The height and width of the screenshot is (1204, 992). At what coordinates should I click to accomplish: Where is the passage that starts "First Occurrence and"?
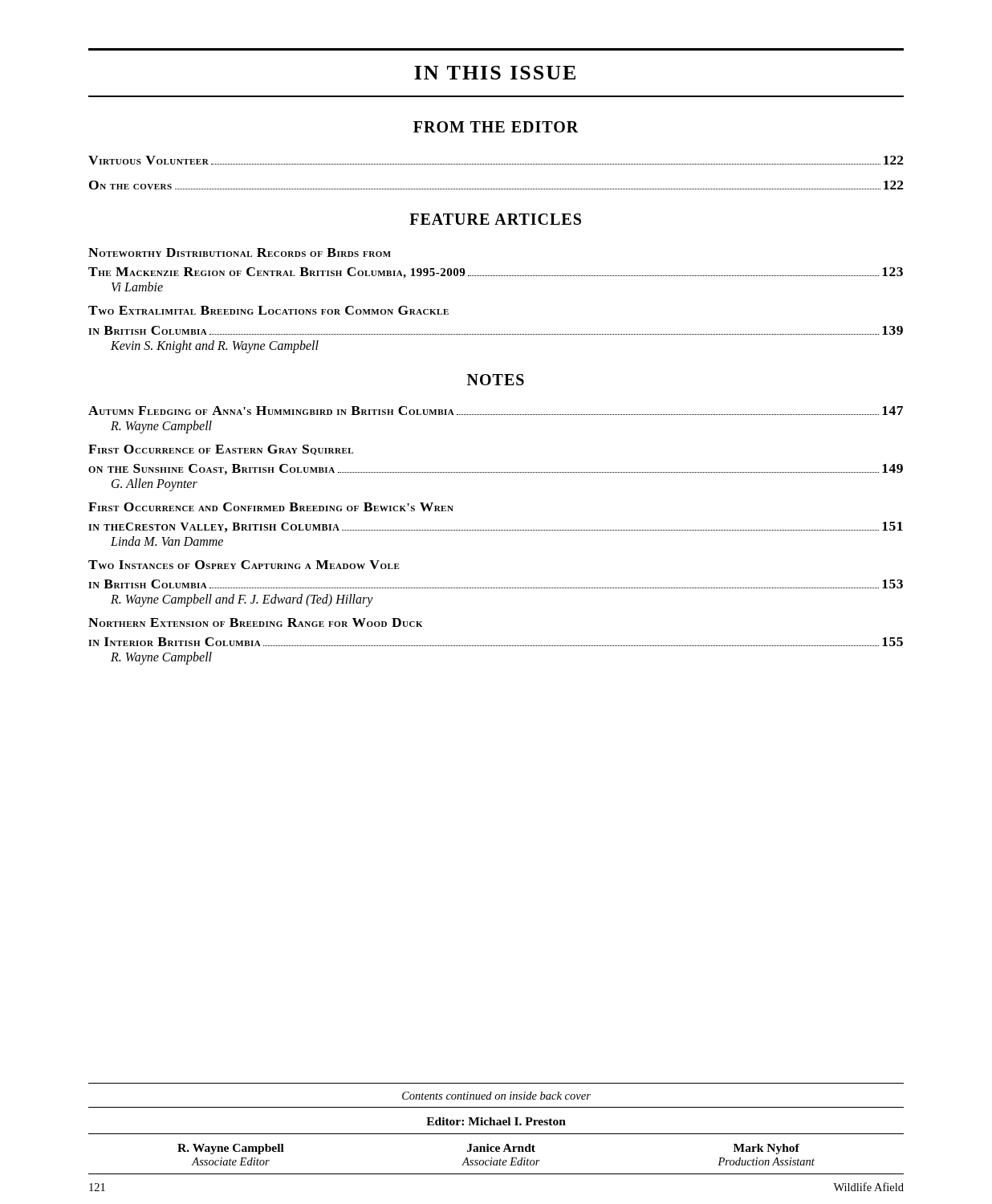496,522
